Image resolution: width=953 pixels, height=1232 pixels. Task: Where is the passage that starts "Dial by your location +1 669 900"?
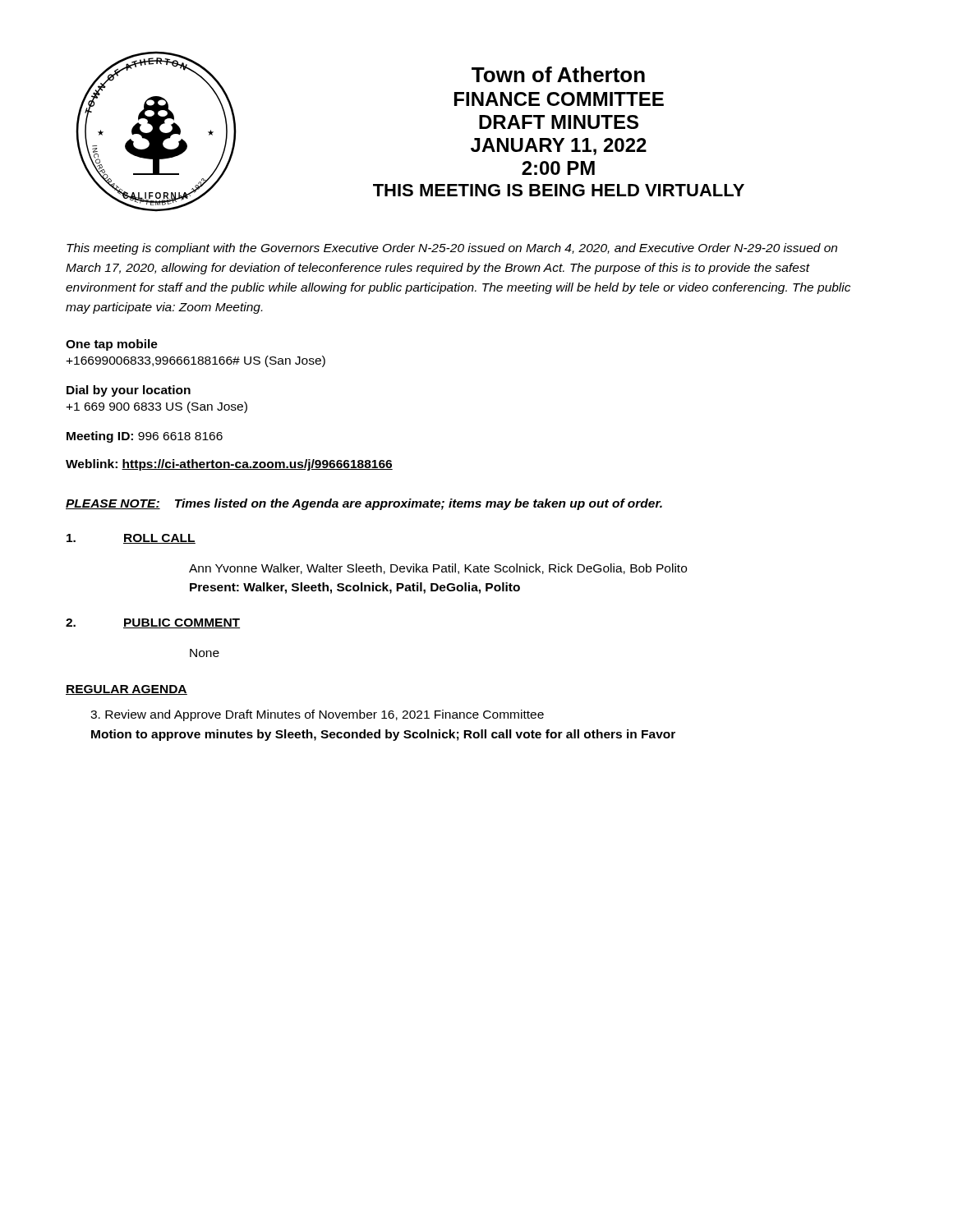129,391
